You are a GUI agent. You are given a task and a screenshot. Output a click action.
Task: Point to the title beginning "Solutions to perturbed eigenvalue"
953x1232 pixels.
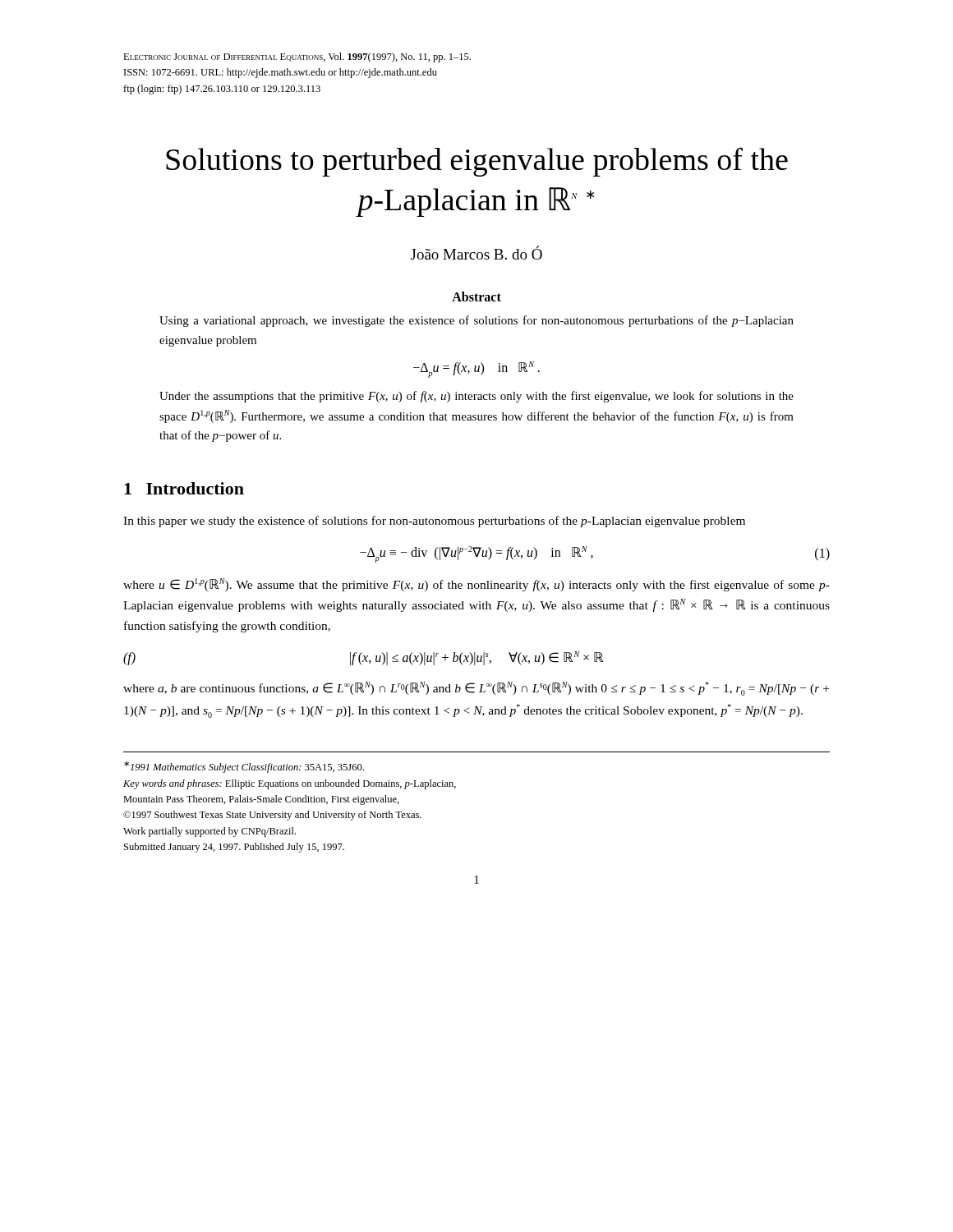476,180
